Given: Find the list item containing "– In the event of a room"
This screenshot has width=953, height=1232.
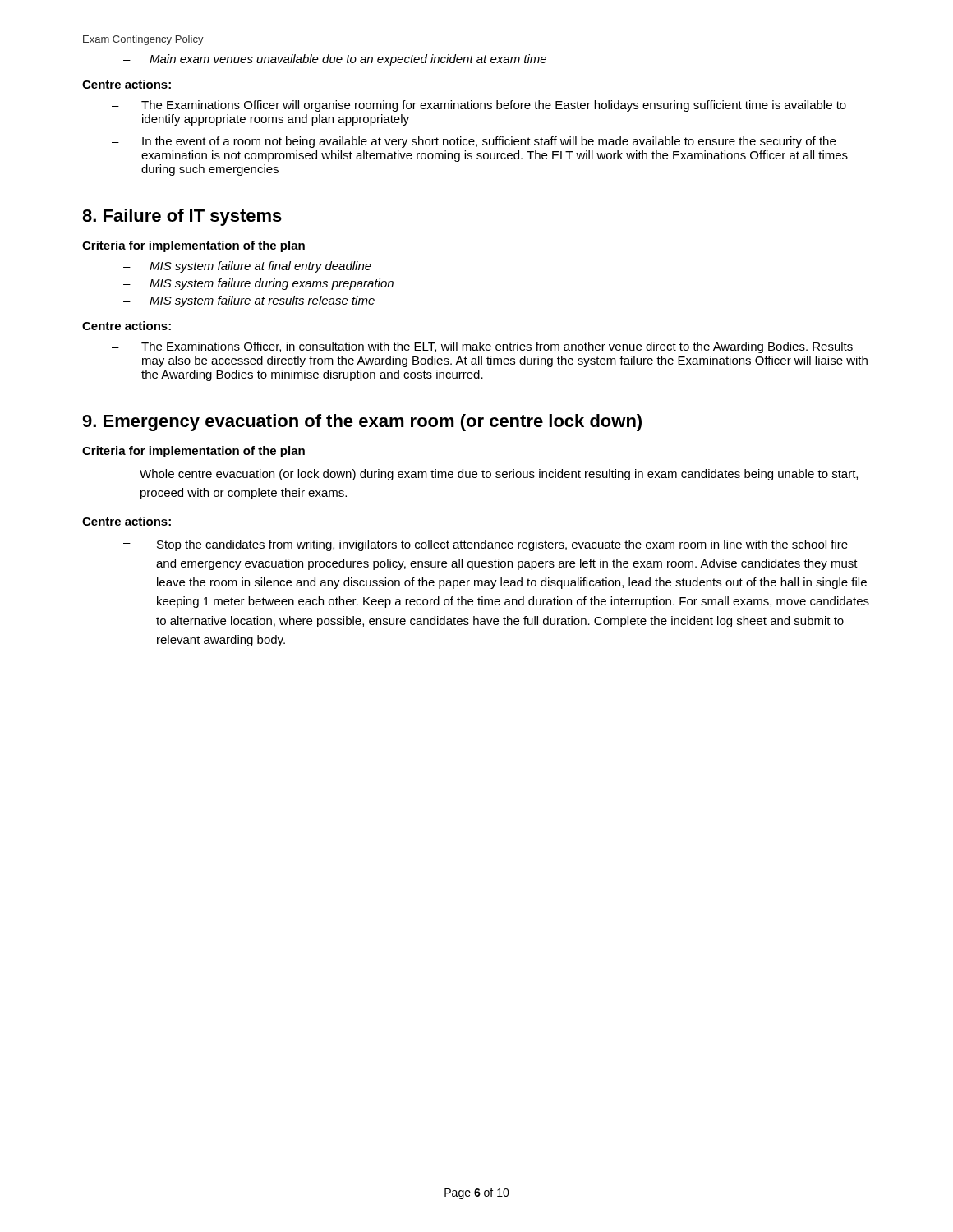Looking at the screenshot, I should (491, 155).
